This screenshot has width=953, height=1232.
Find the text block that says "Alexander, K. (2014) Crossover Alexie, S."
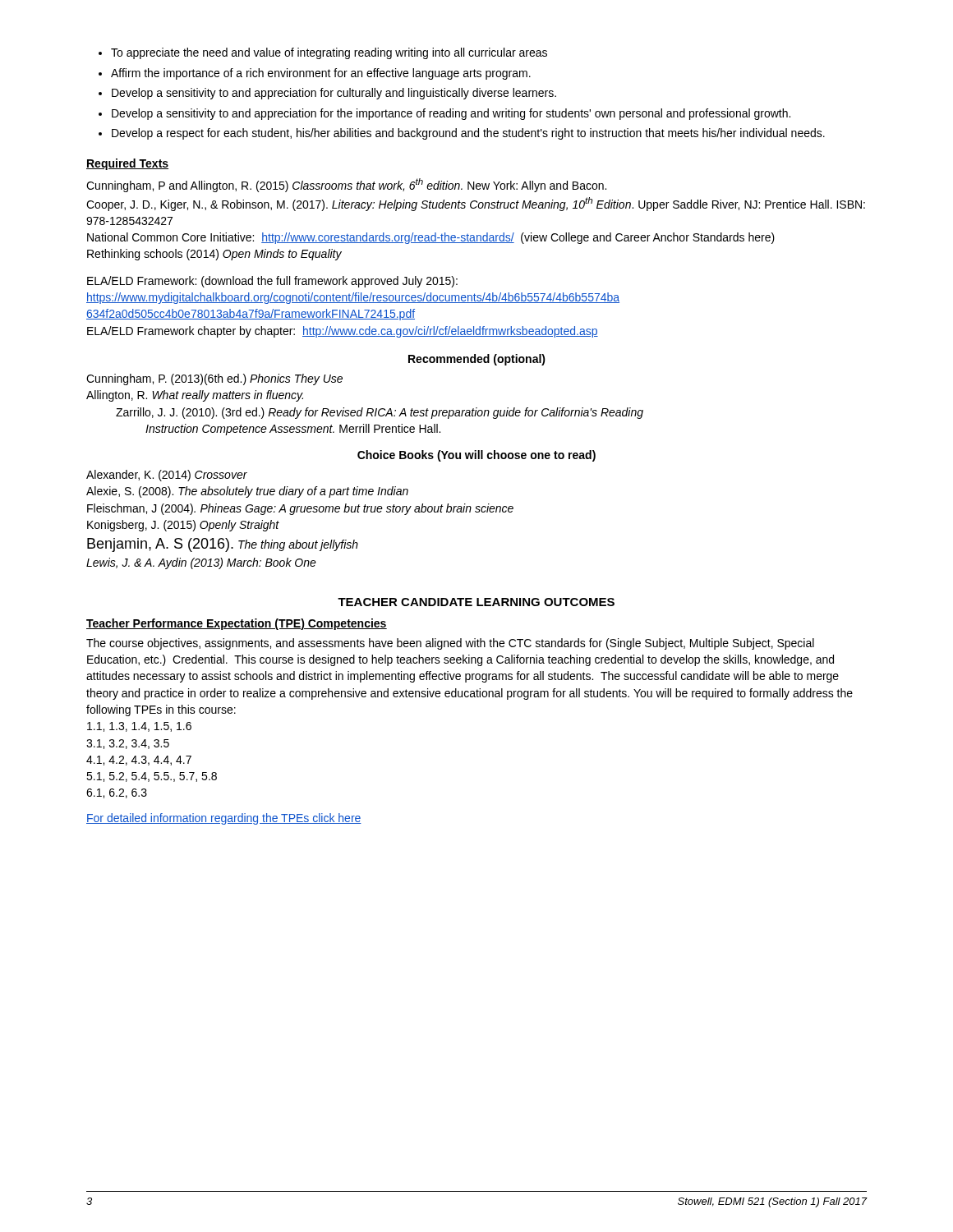[x=300, y=519]
